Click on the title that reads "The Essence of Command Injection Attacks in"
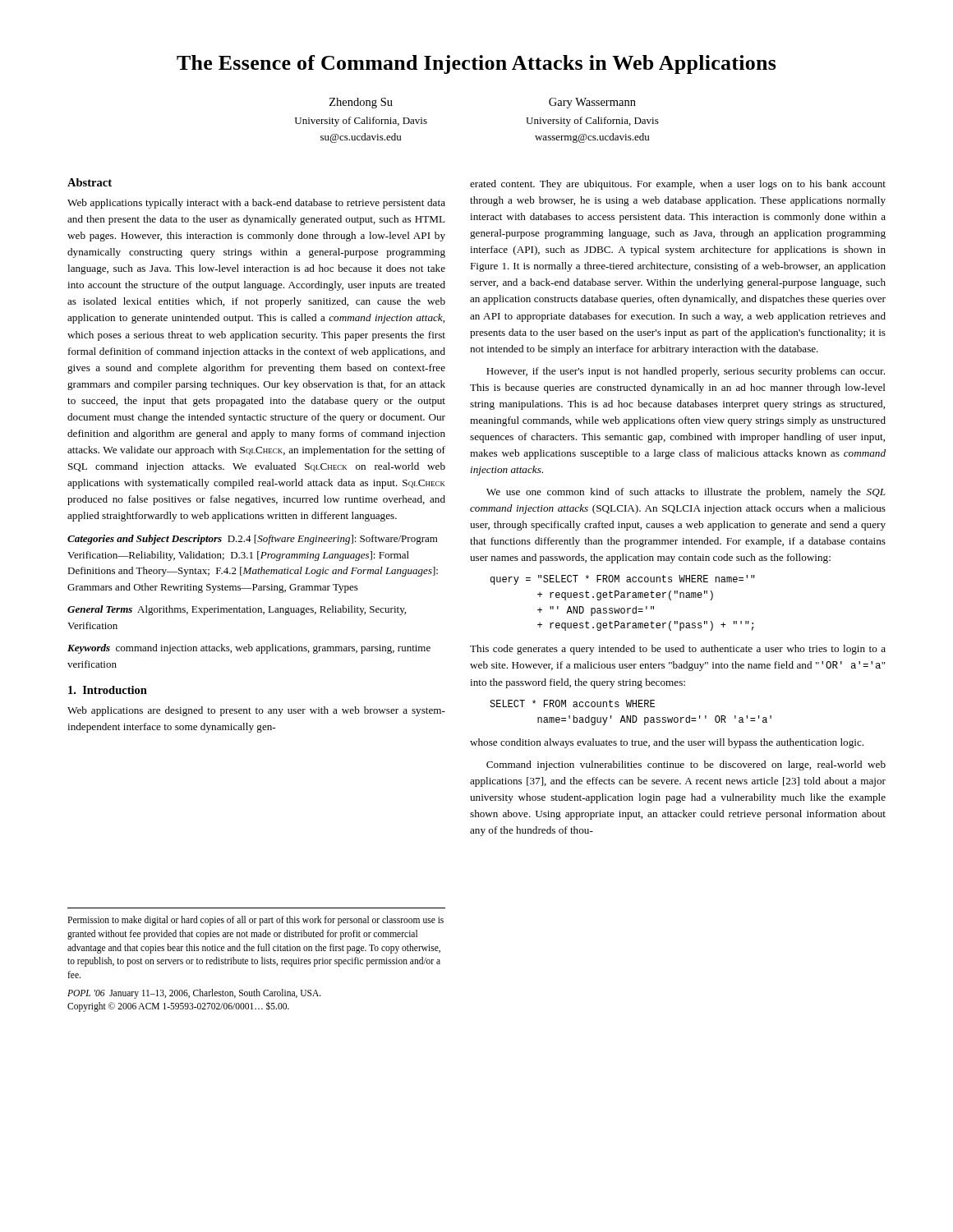 [x=476, y=63]
